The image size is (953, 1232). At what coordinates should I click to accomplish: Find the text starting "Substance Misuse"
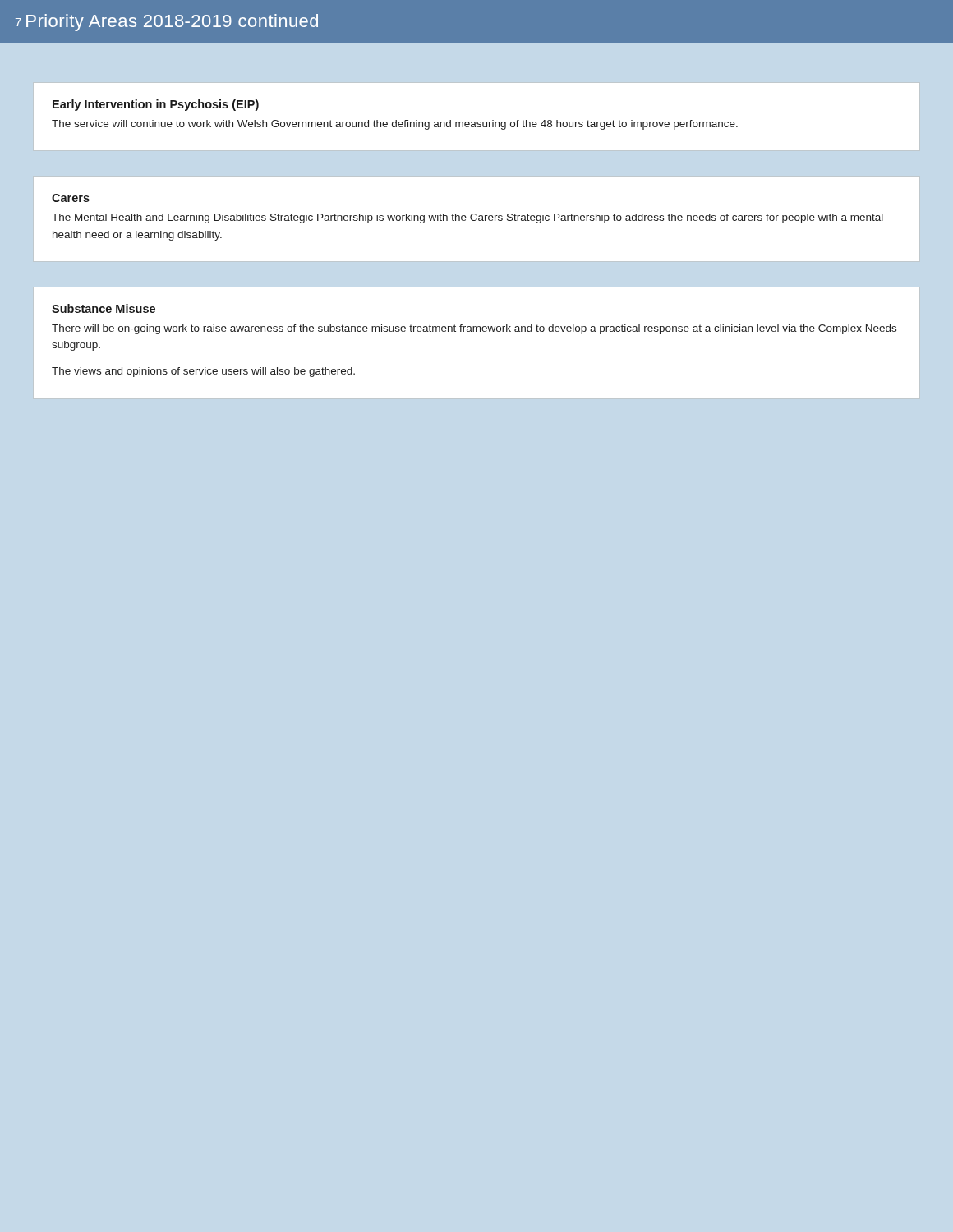pos(104,309)
